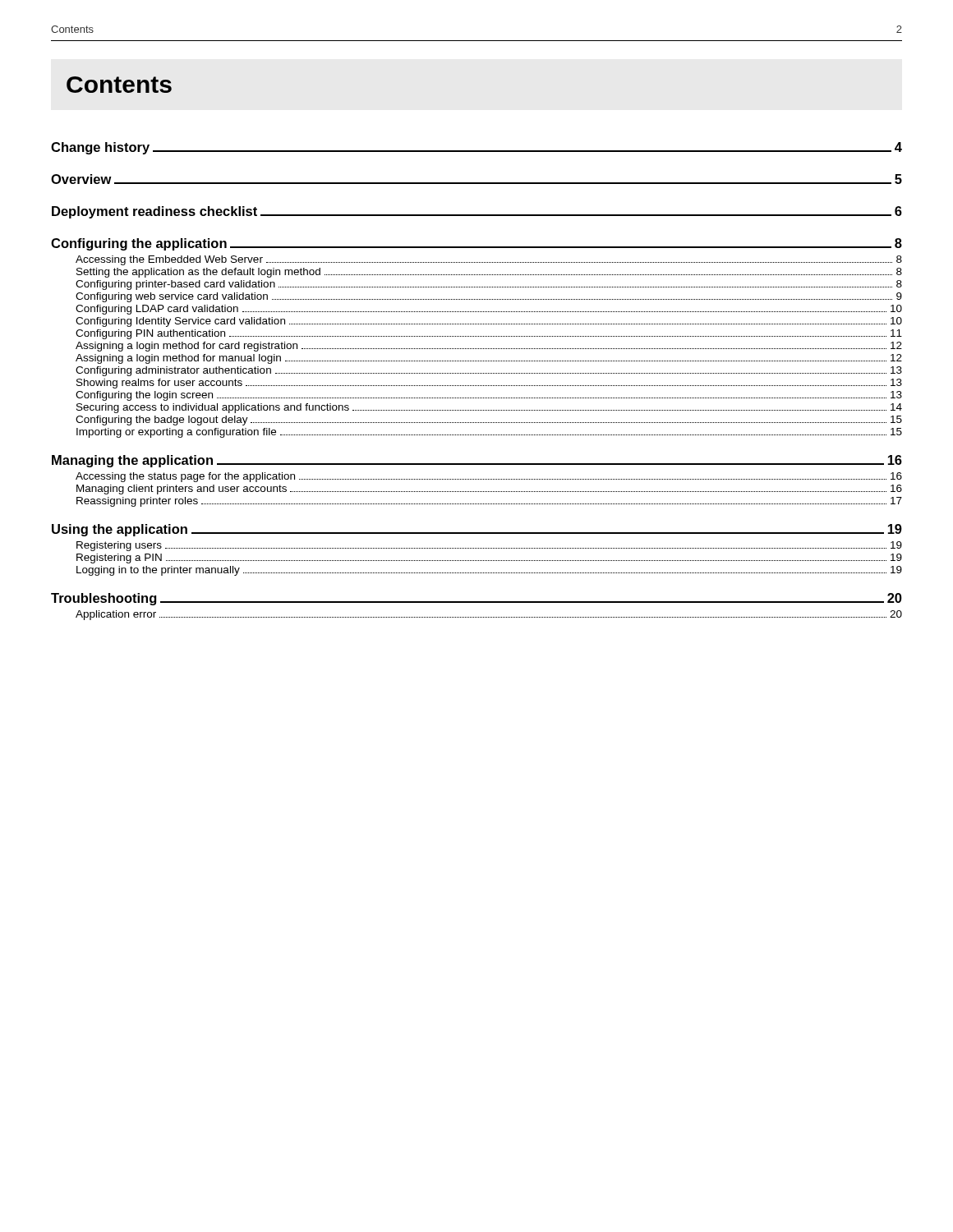
Task: Point to the text block starting "Application error 20"
Action: click(x=489, y=614)
